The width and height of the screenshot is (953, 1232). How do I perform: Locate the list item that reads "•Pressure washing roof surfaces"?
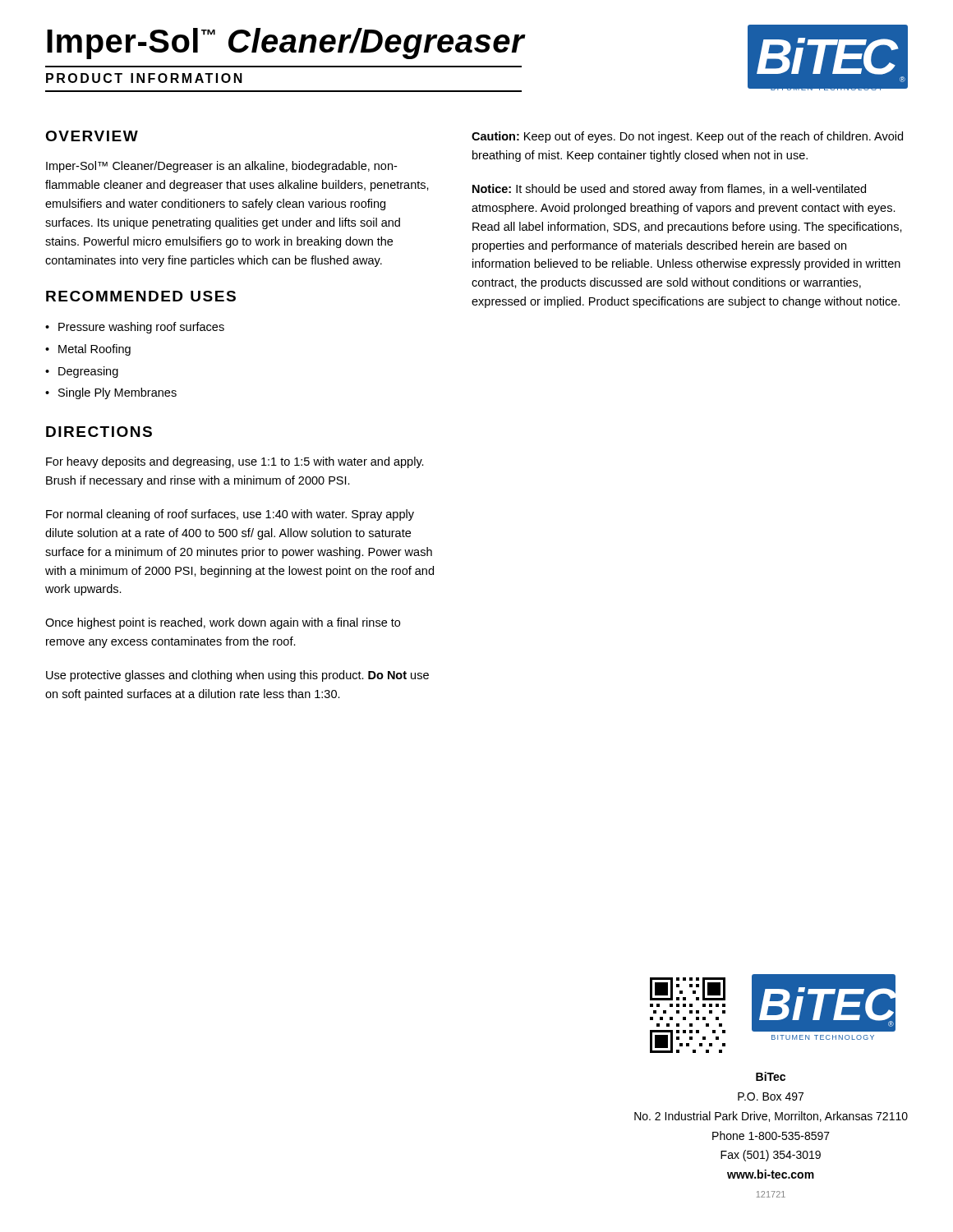click(135, 328)
